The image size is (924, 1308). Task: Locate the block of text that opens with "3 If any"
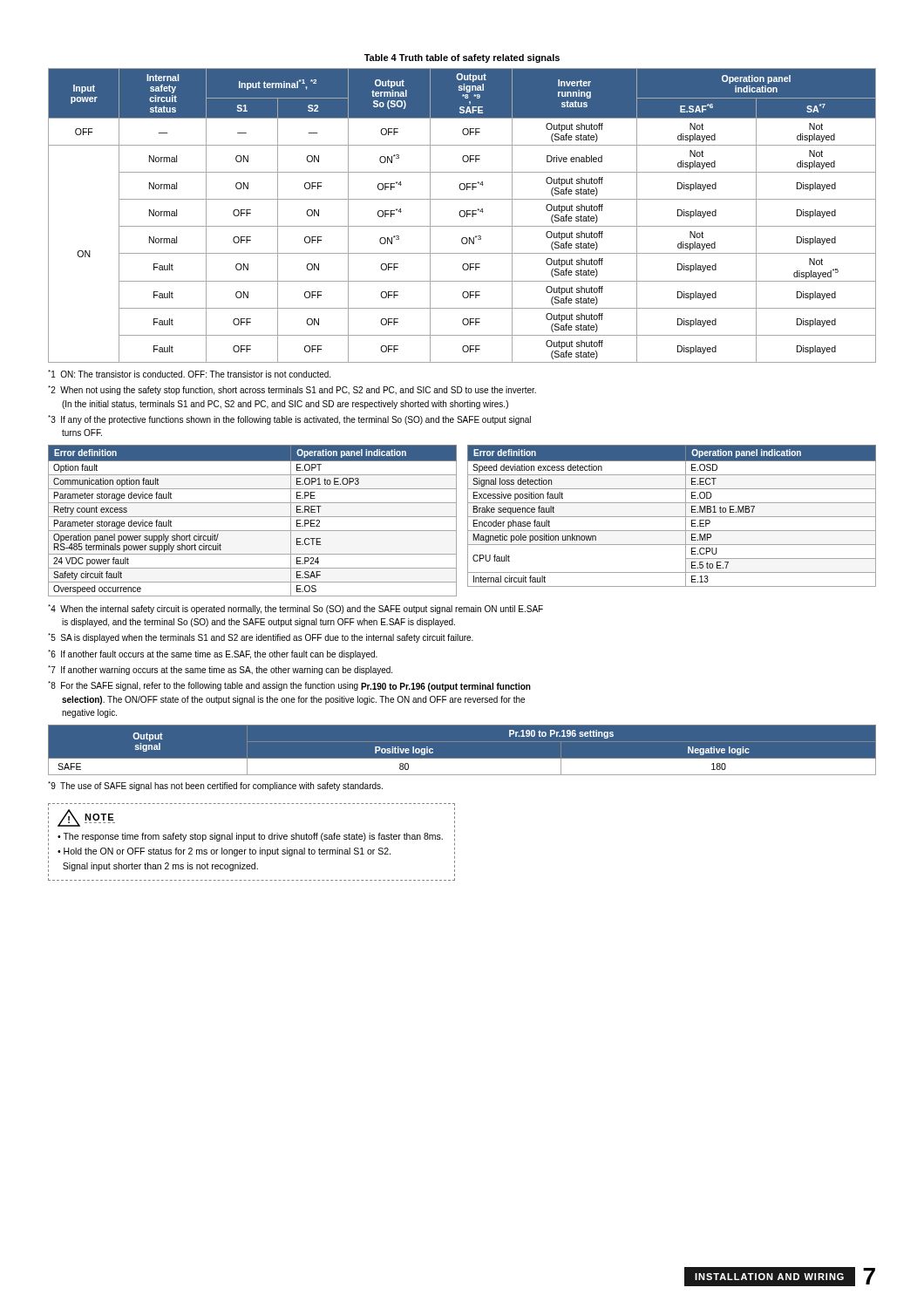[290, 425]
